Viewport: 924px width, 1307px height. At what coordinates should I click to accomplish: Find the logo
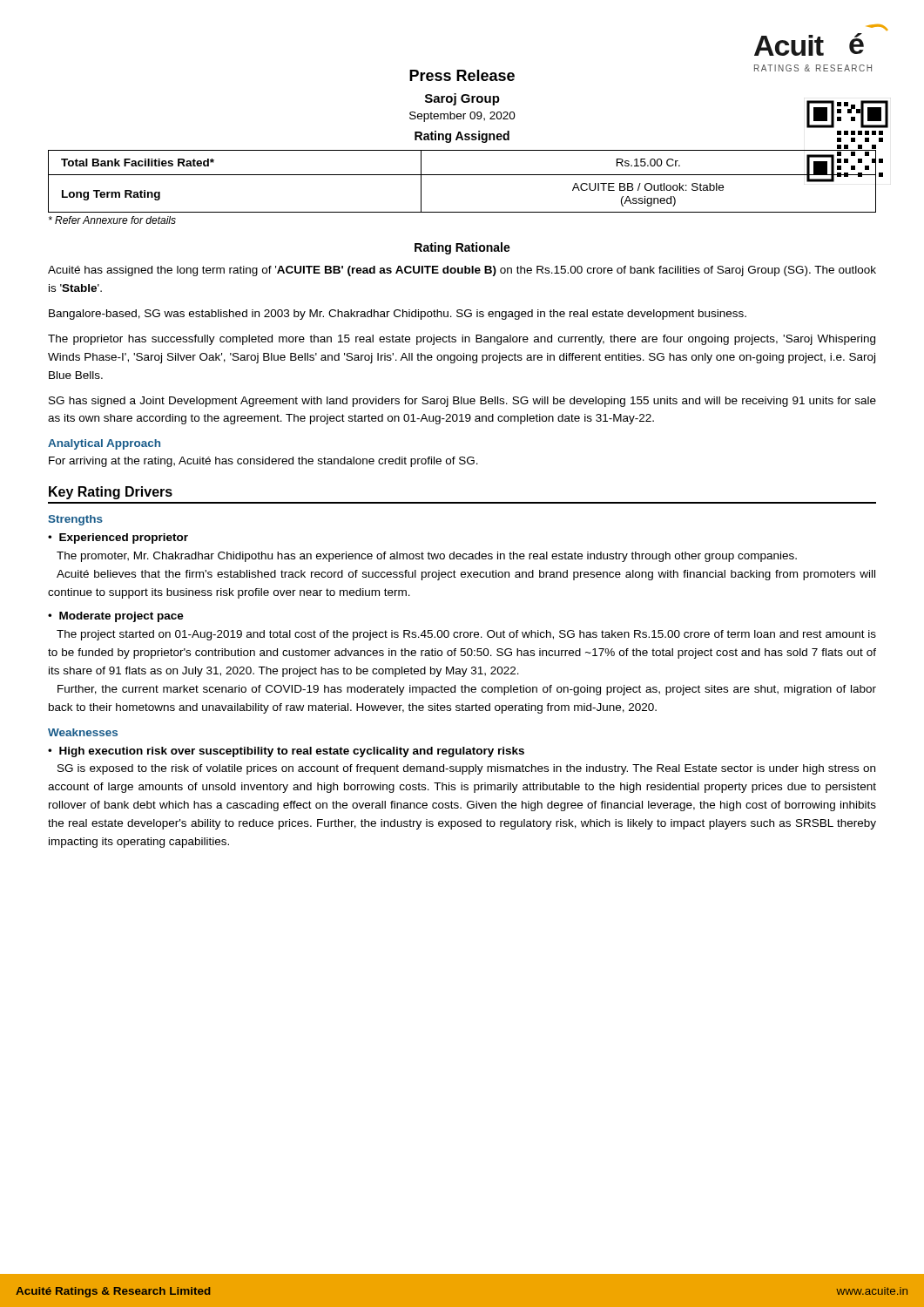[821, 50]
